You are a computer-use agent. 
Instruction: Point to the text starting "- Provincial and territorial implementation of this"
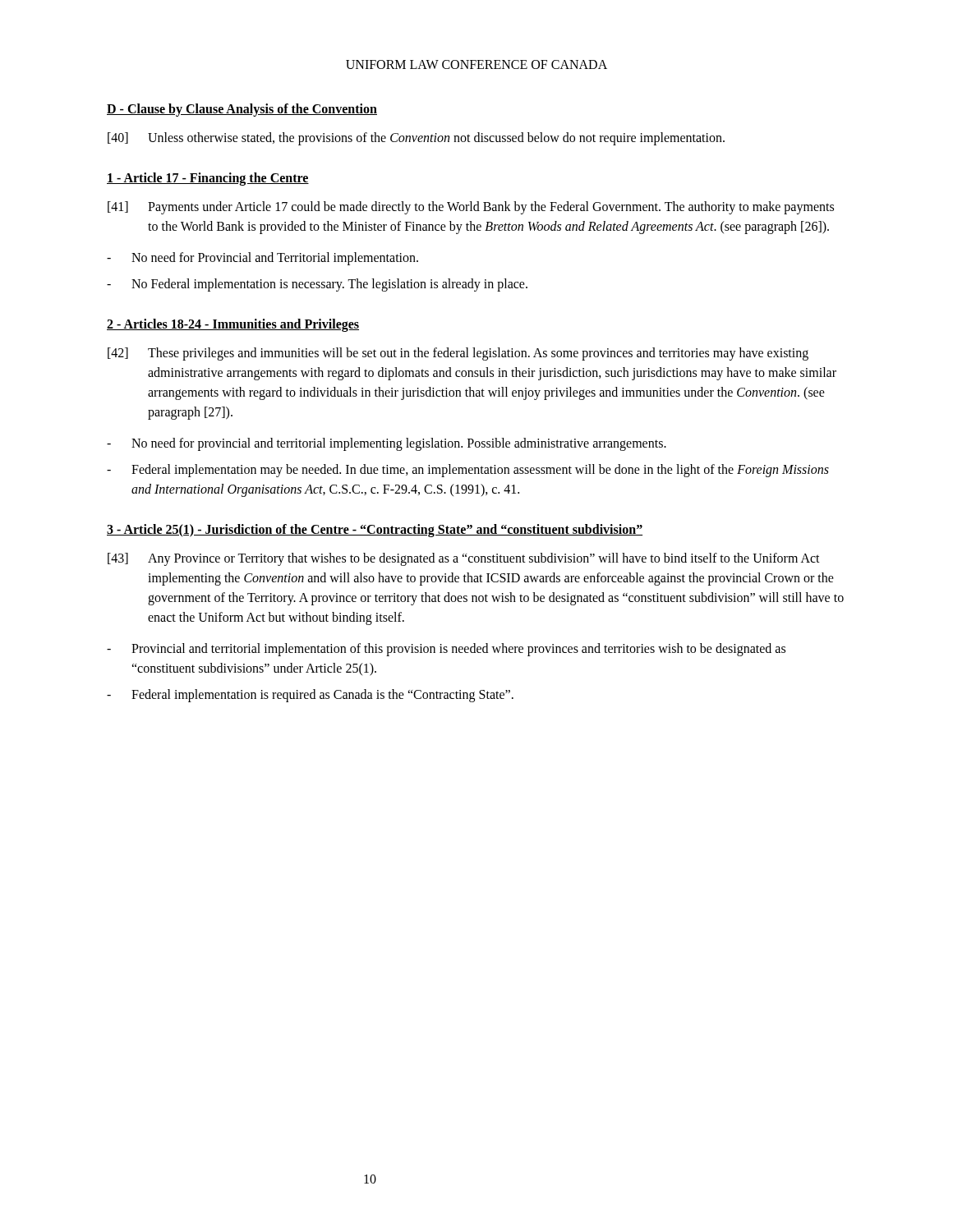click(476, 659)
